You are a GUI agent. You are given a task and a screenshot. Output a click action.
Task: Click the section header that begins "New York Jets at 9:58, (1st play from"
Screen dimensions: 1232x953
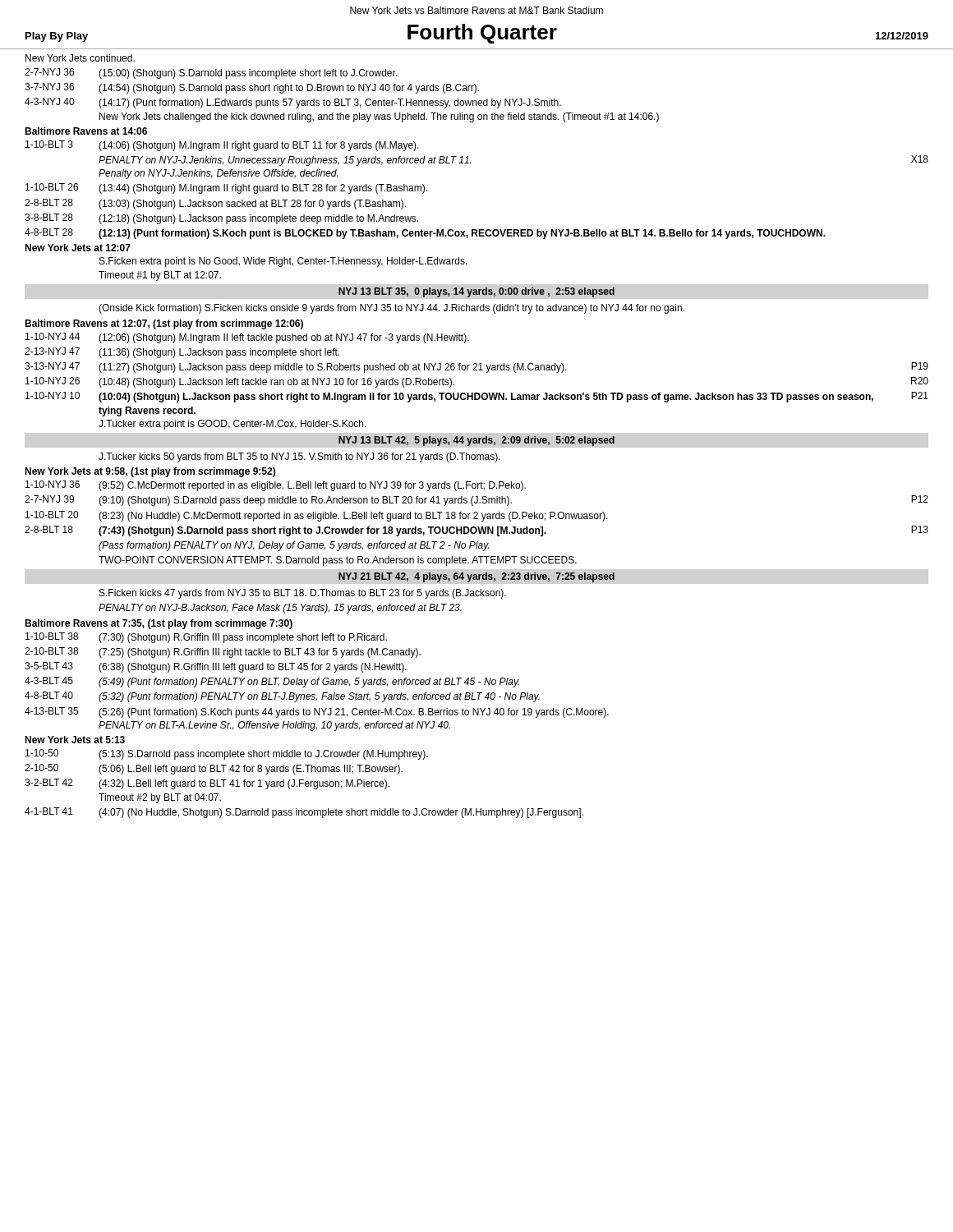150,472
